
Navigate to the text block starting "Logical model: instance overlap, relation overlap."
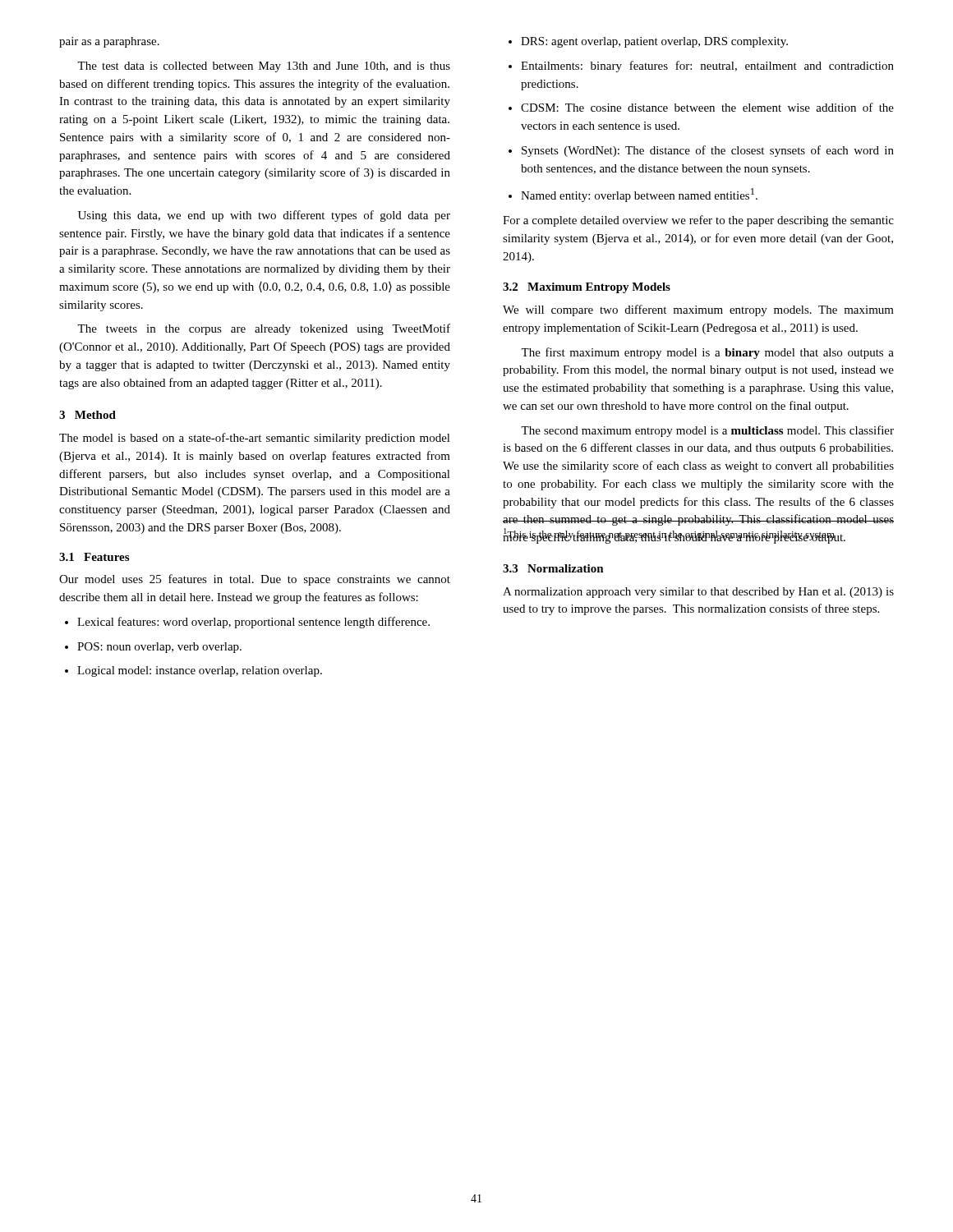pos(255,671)
